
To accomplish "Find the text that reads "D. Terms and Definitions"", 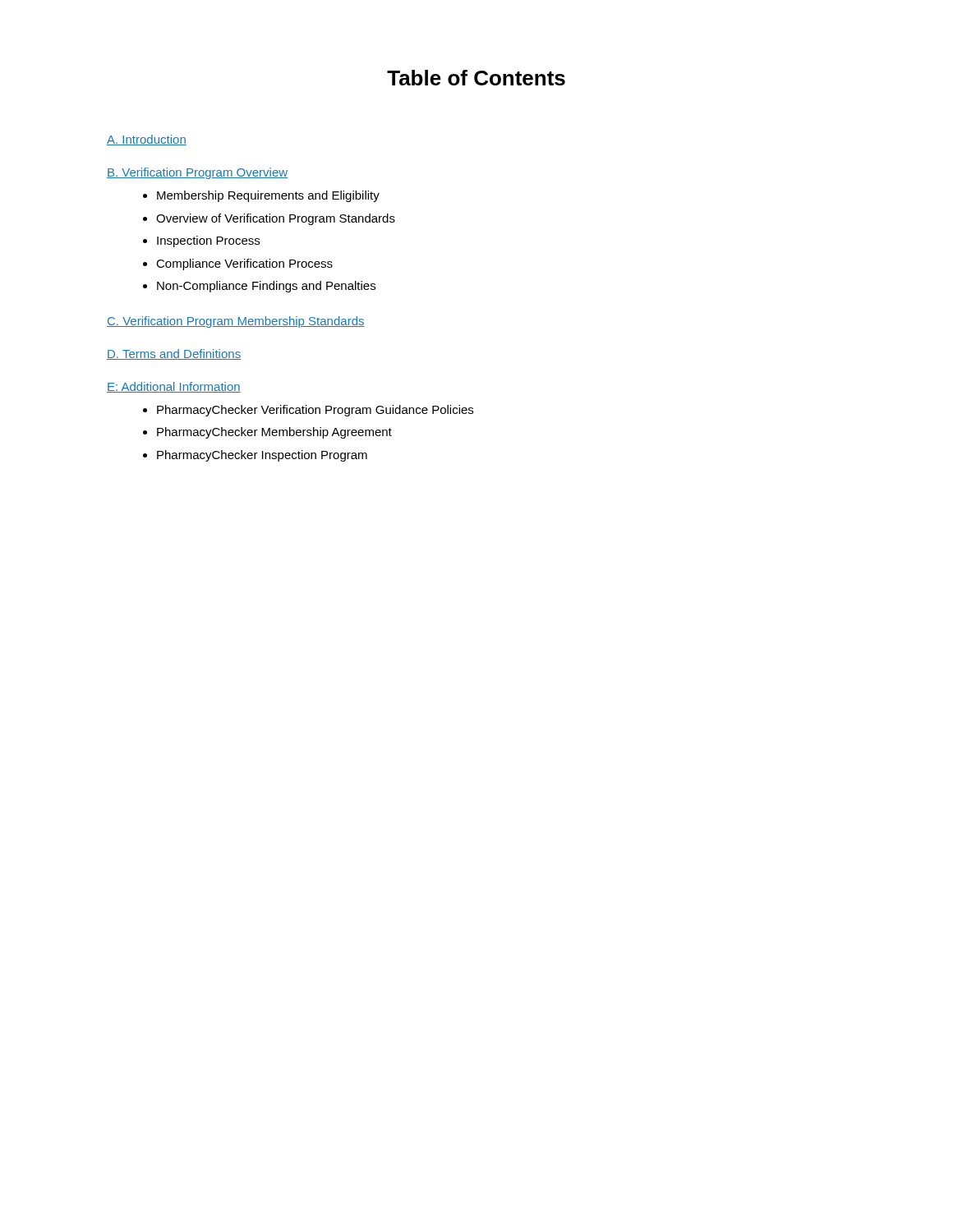I will 174,353.
